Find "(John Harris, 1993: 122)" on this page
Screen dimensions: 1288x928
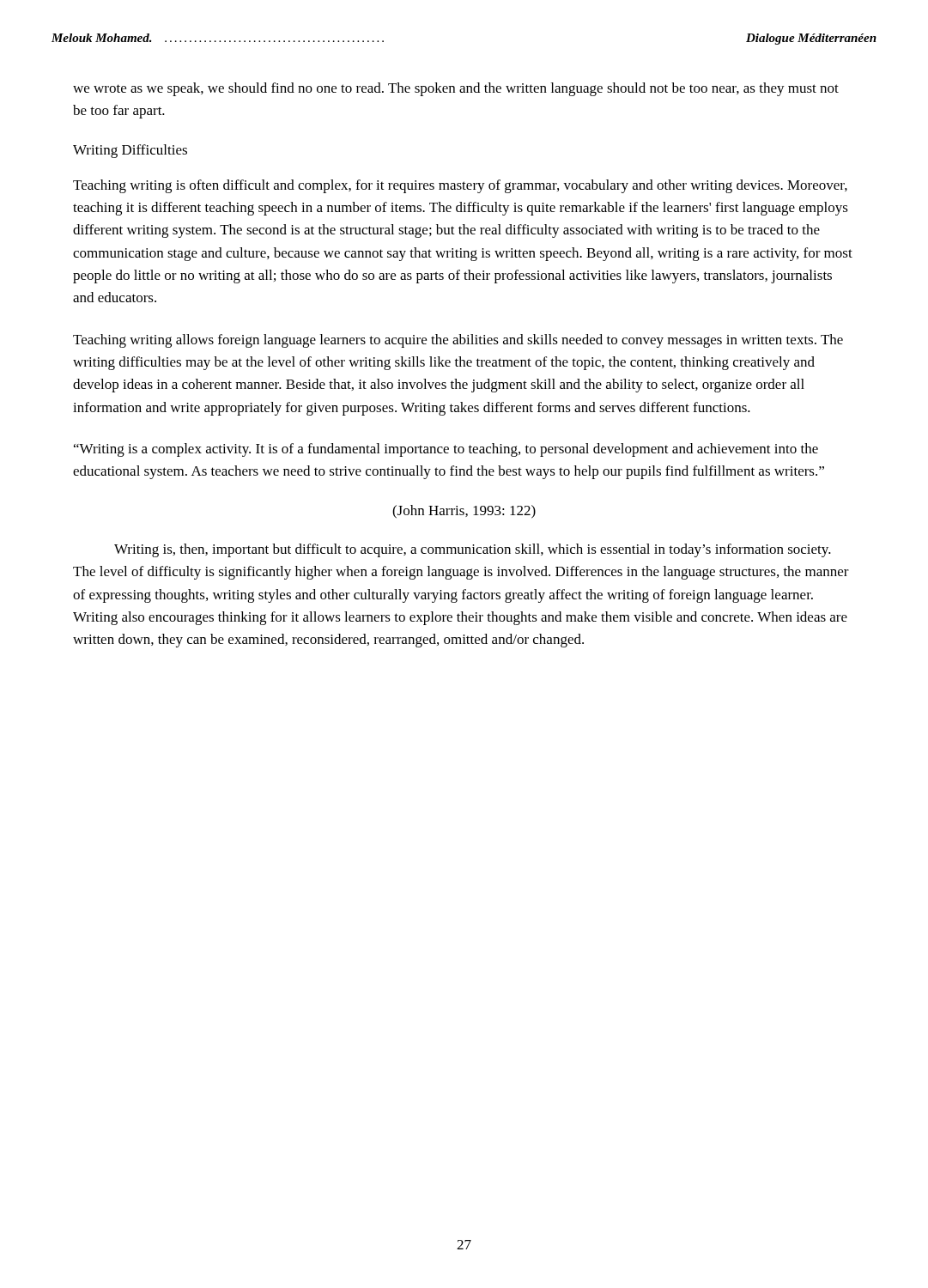pos(464,510)
